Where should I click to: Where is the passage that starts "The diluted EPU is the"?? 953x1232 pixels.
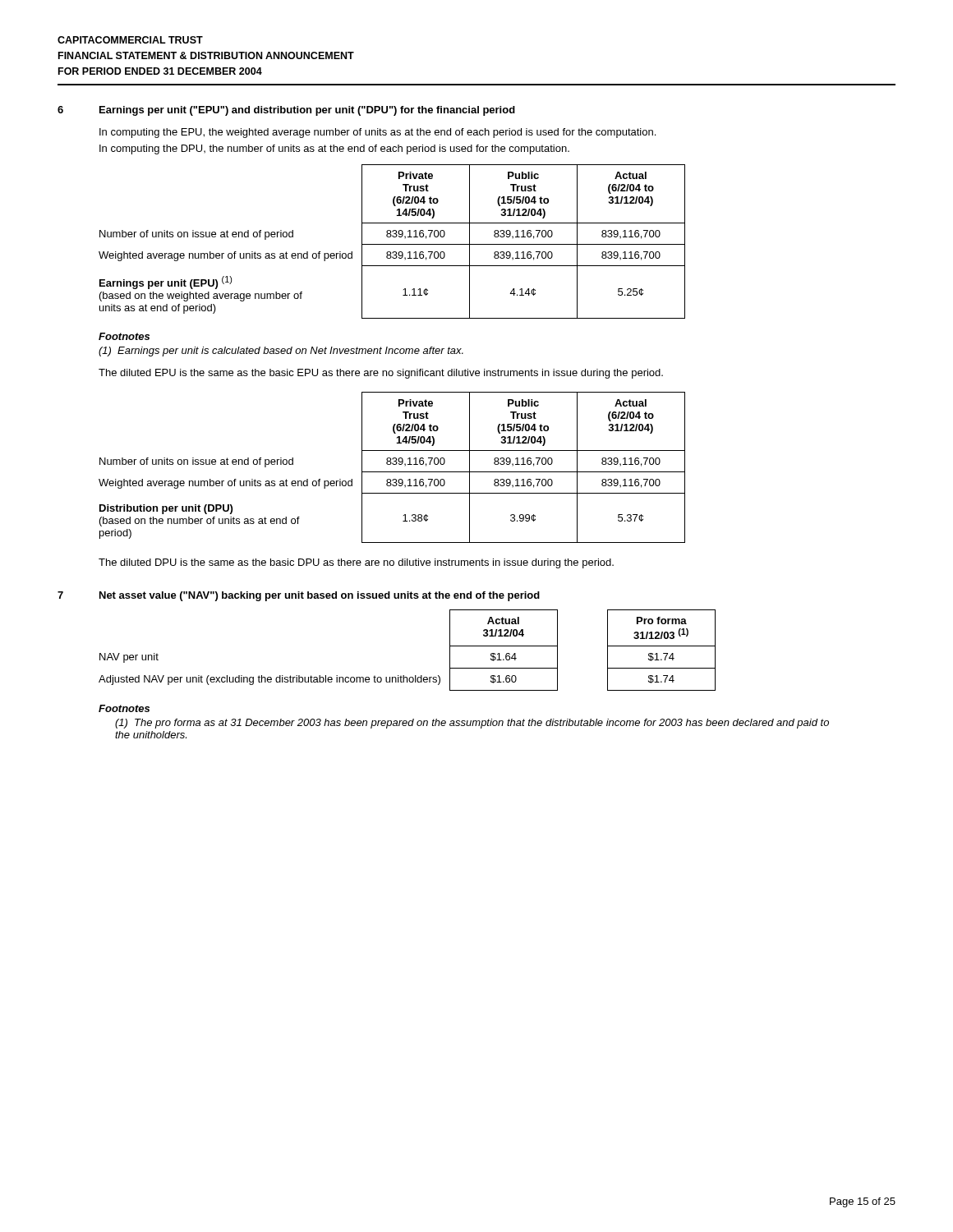(381, 372)
